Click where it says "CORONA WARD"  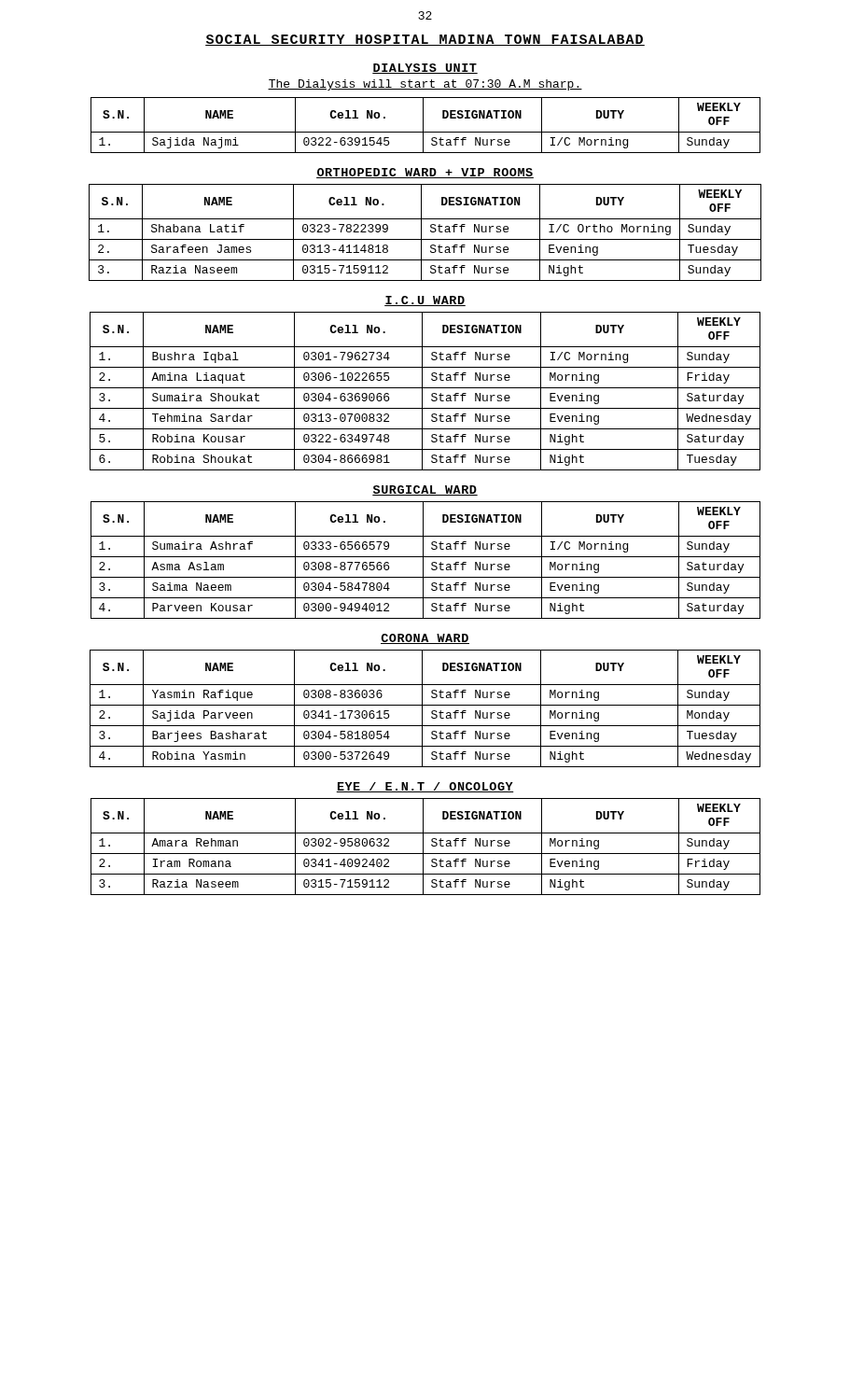point(425,639)
